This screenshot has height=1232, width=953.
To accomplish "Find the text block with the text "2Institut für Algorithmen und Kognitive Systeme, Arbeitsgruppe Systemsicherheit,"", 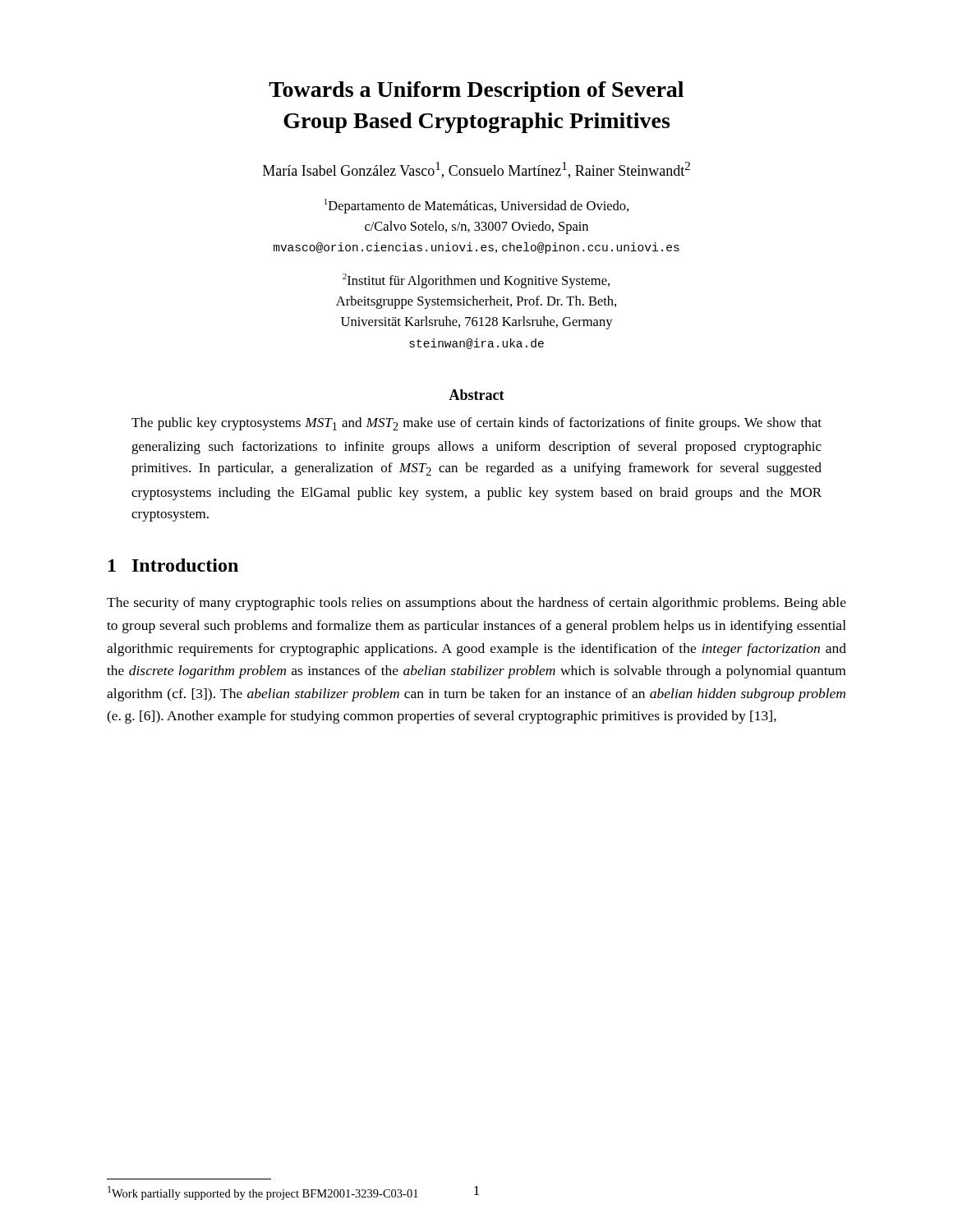I will click(476, 311).
